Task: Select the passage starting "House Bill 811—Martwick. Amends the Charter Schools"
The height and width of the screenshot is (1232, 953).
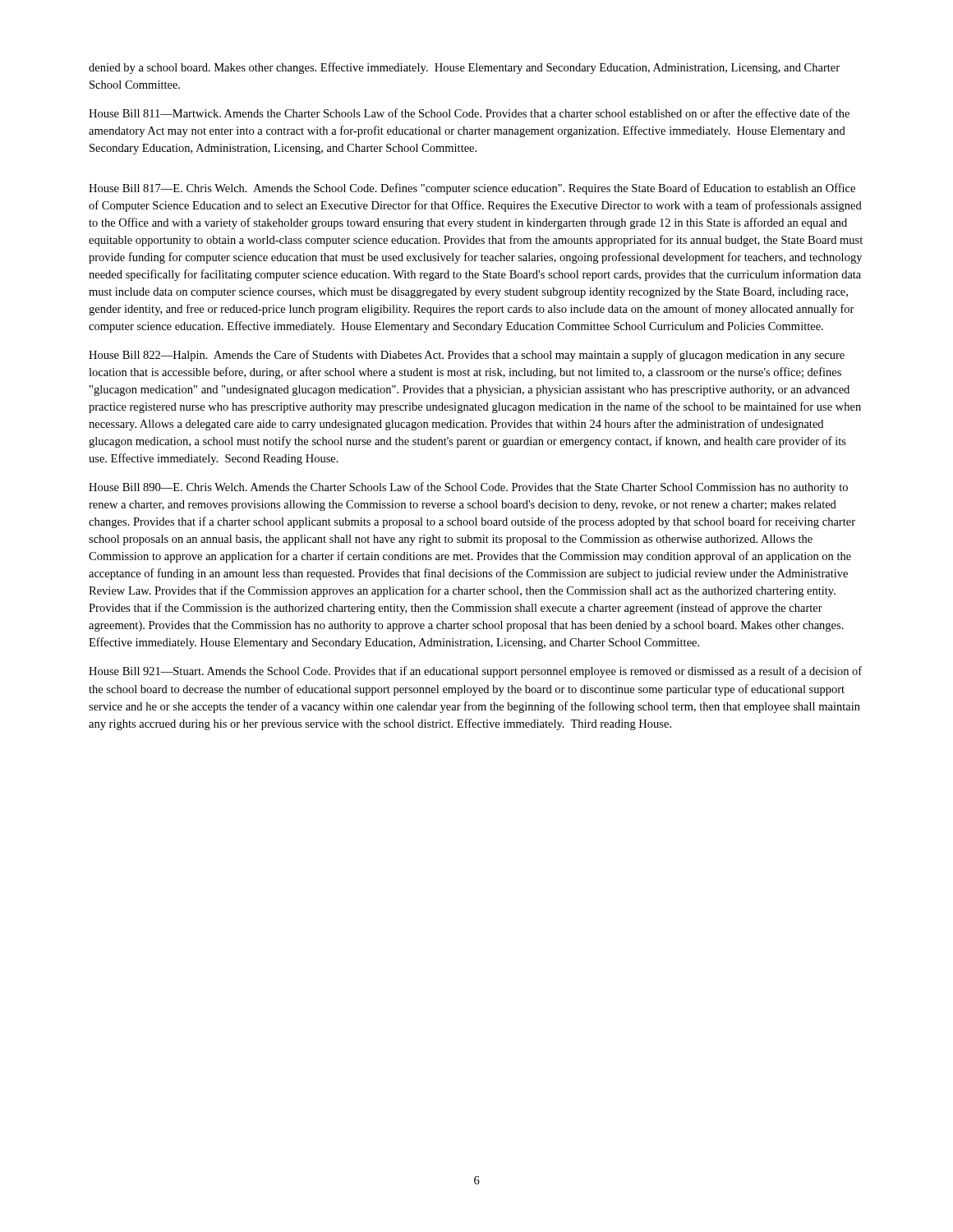Action: (x=469, y=131)
